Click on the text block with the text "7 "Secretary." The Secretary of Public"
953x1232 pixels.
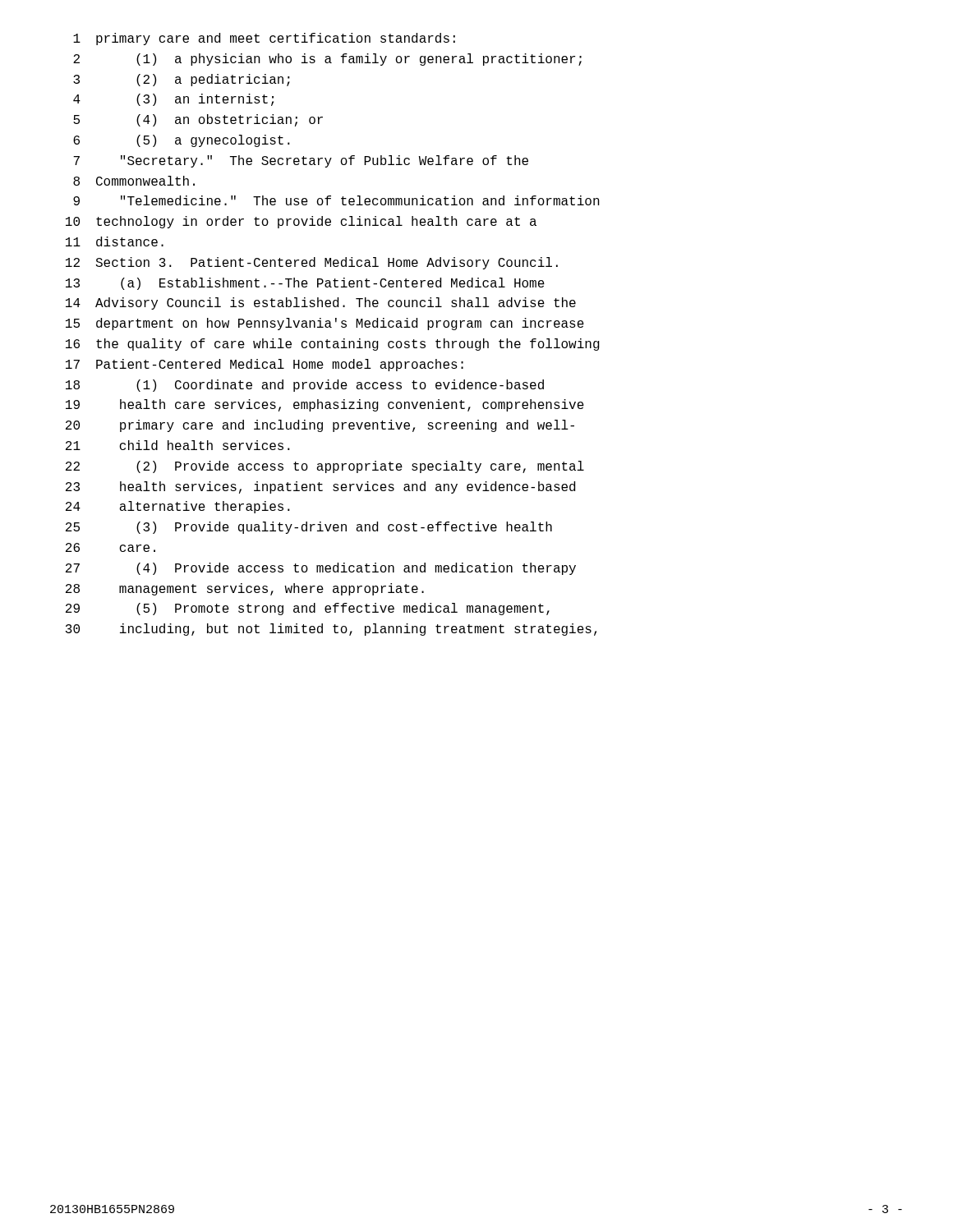pyautogui.click(x=289, y=162)
